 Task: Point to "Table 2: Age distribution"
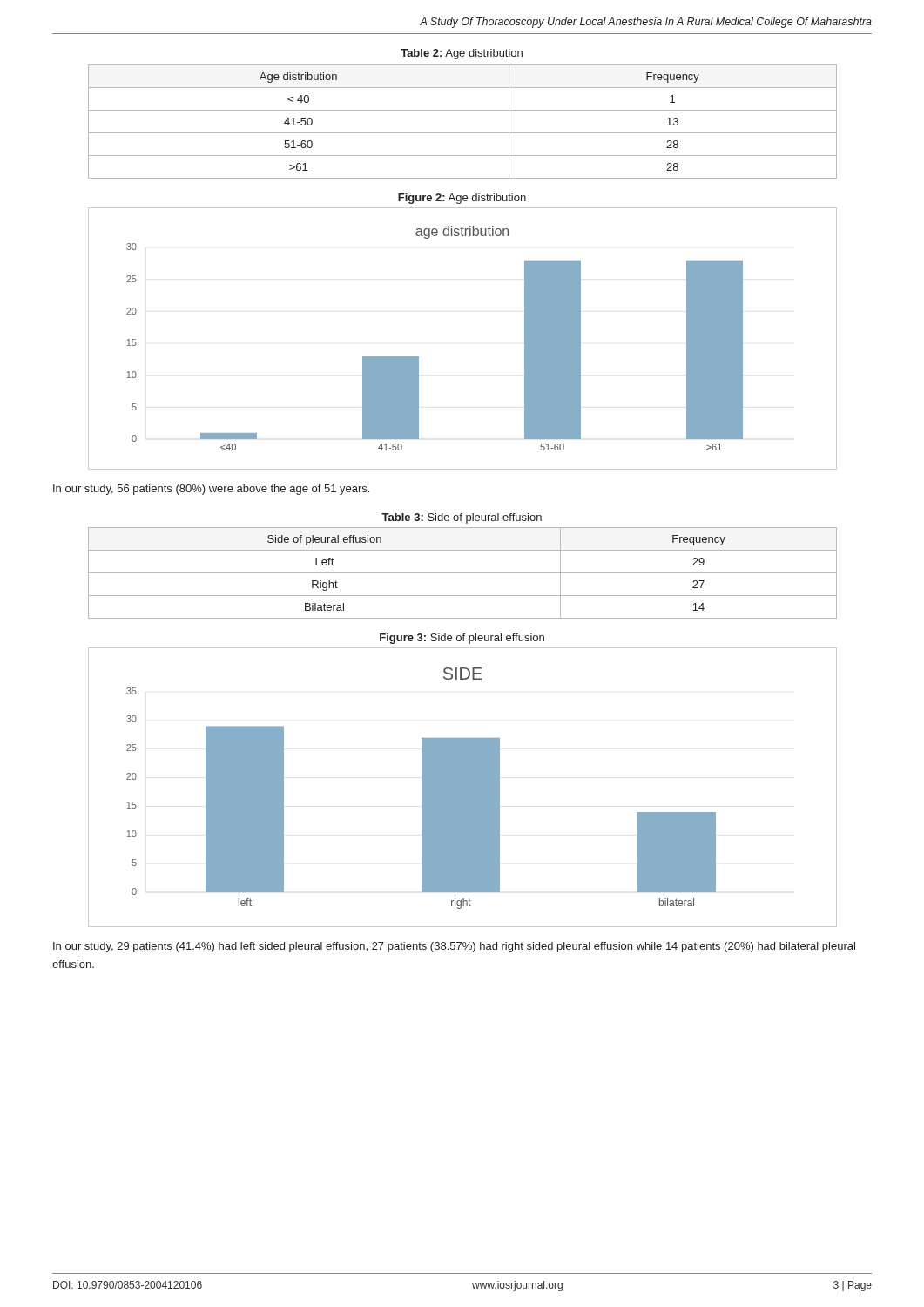(x=462, y=53)
